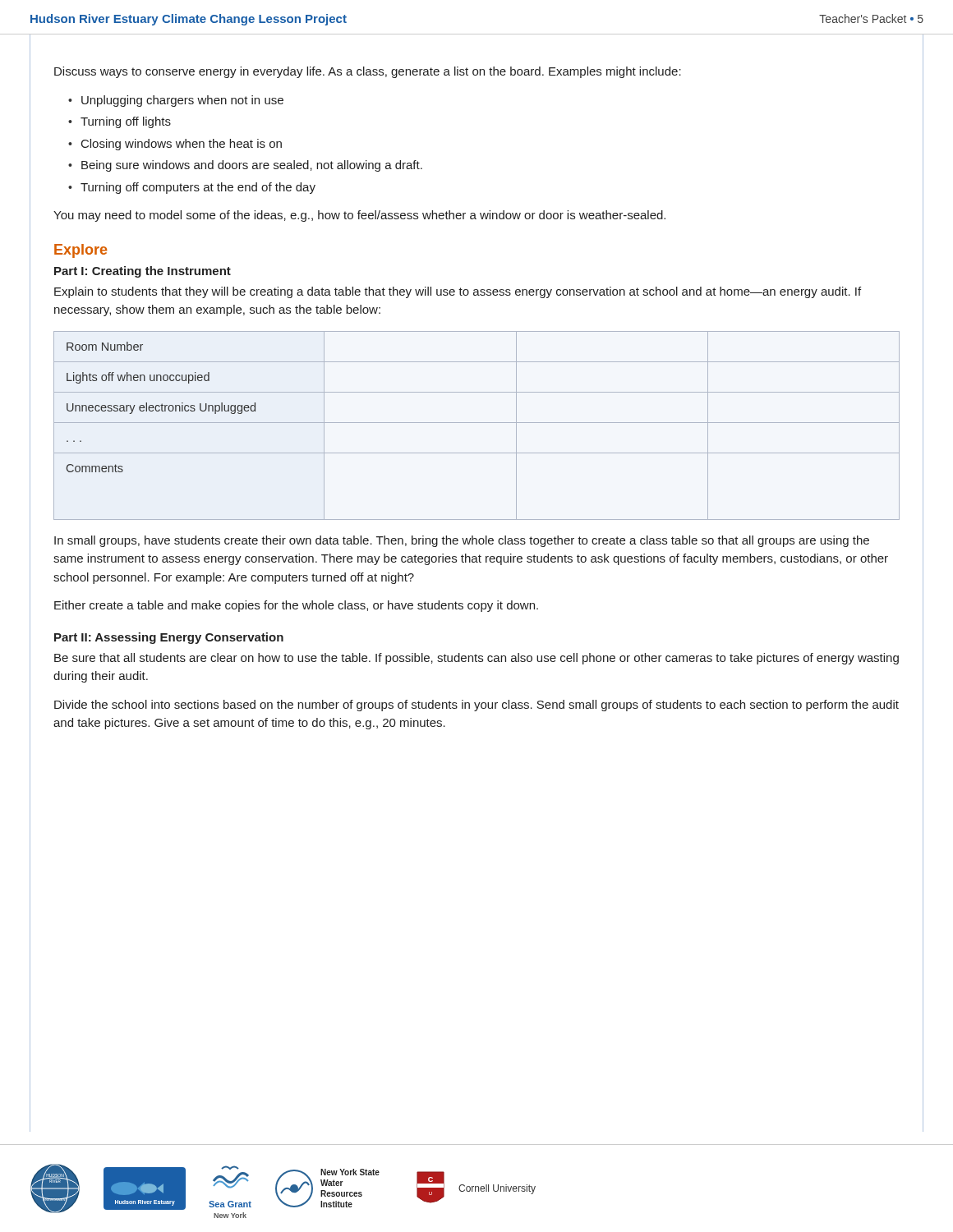Image resolution: width=953 pixels, height=1232 pixels.
Task: Navigate to the text block starting "Explain to students that they will be"
Action: (x=457, y=300)
